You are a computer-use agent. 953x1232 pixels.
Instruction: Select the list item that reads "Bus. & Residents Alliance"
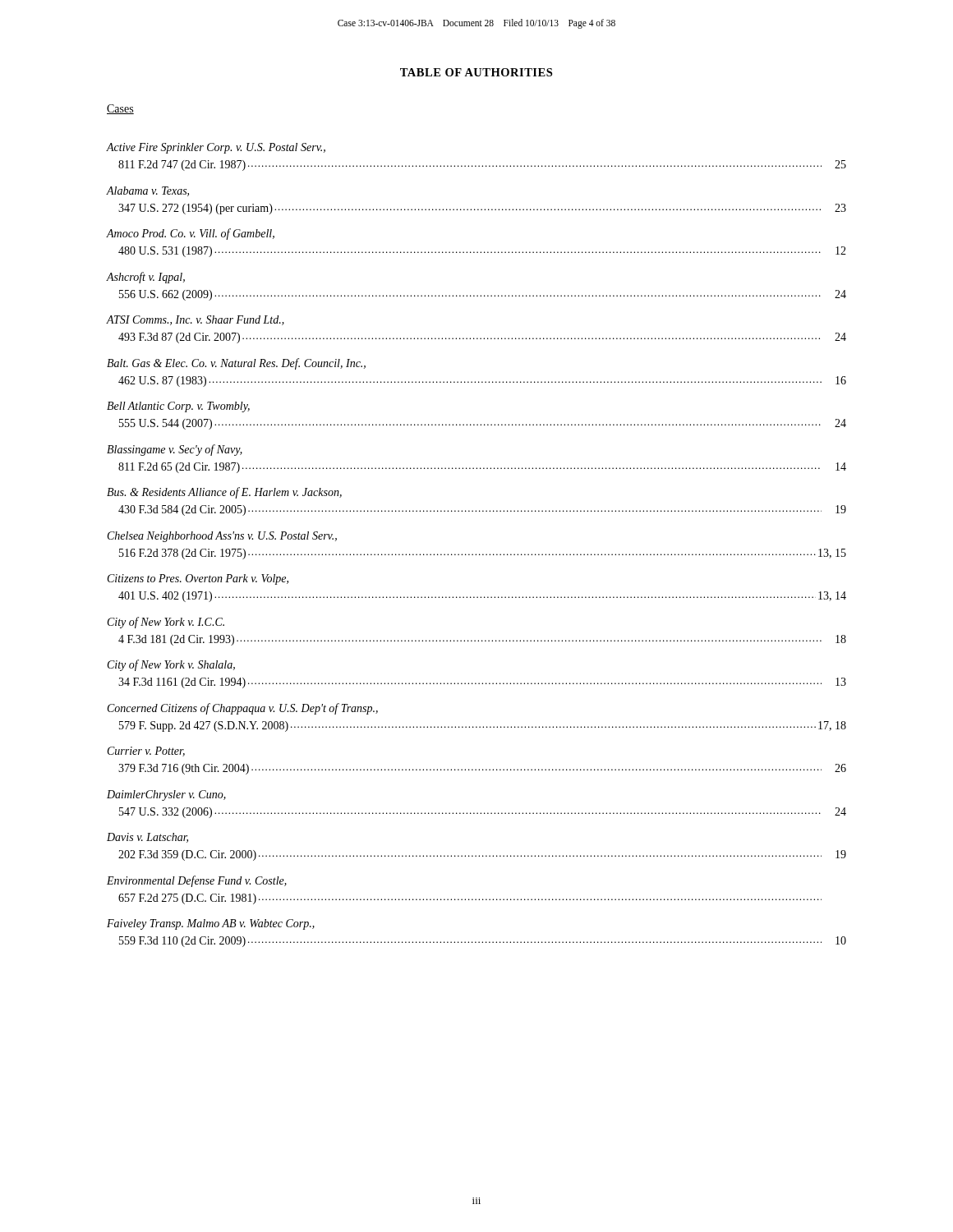[476, 501]
